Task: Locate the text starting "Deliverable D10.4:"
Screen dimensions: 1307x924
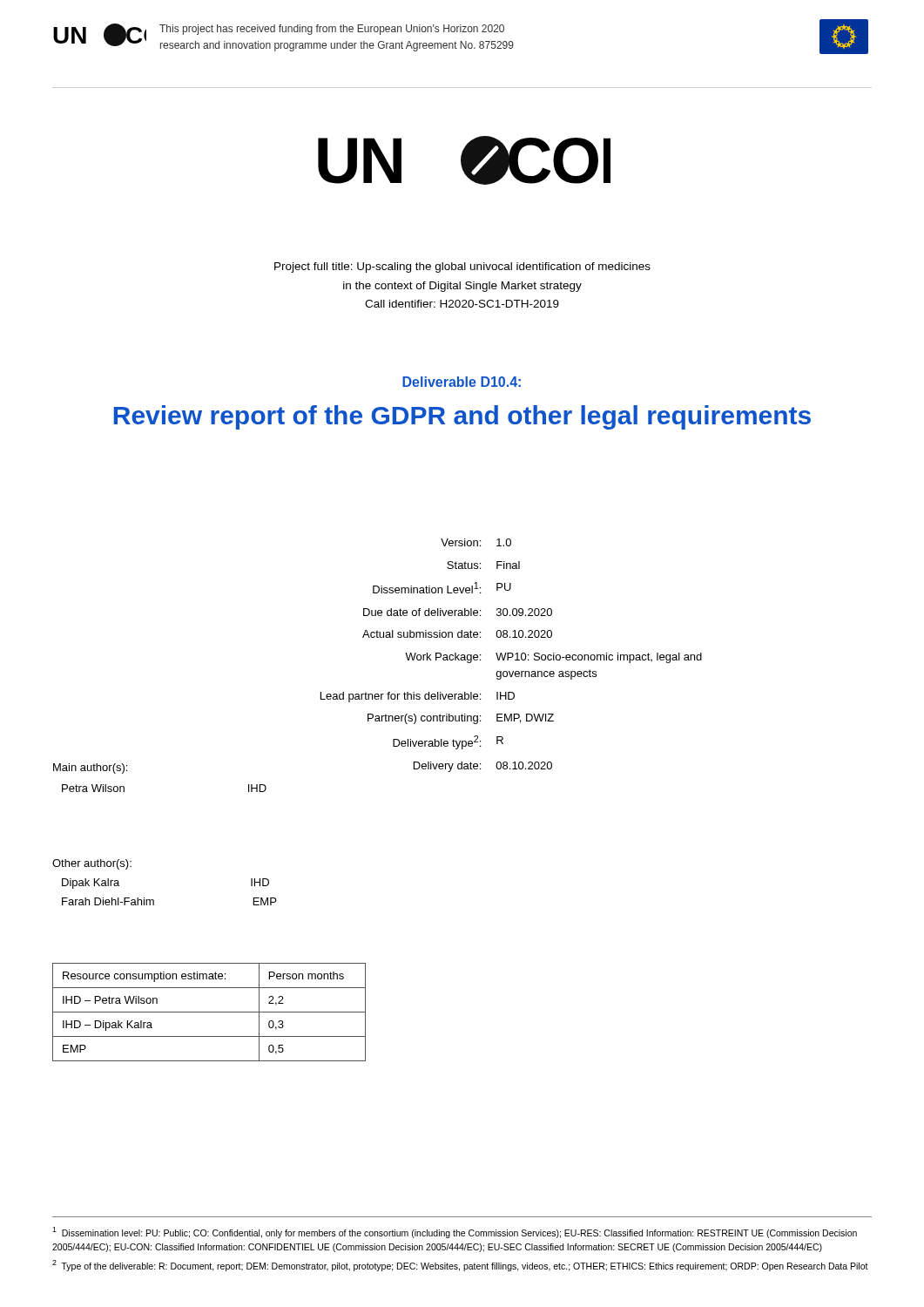Action: pos(462,382)
